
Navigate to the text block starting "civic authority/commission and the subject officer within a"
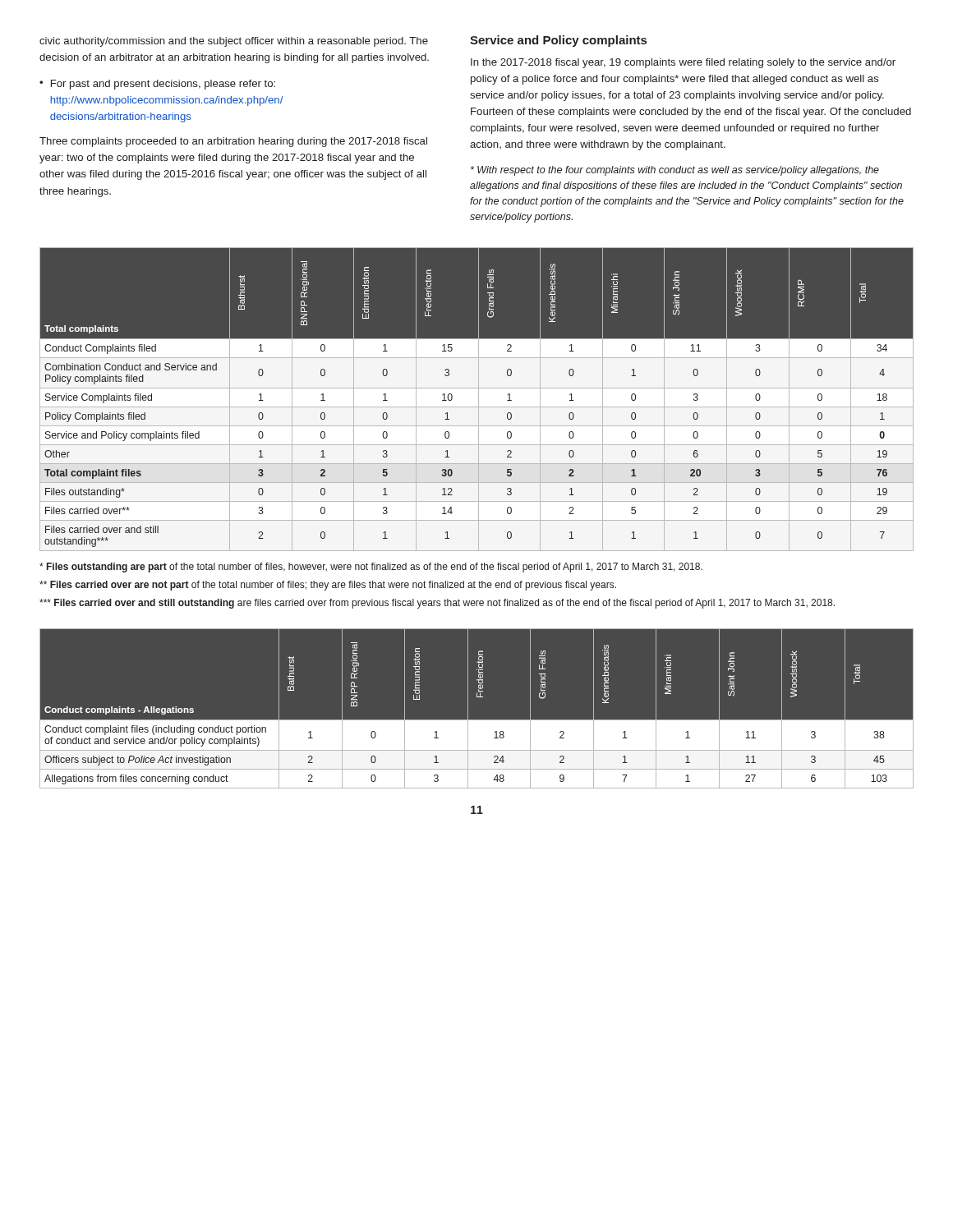(x=235, y=49)
